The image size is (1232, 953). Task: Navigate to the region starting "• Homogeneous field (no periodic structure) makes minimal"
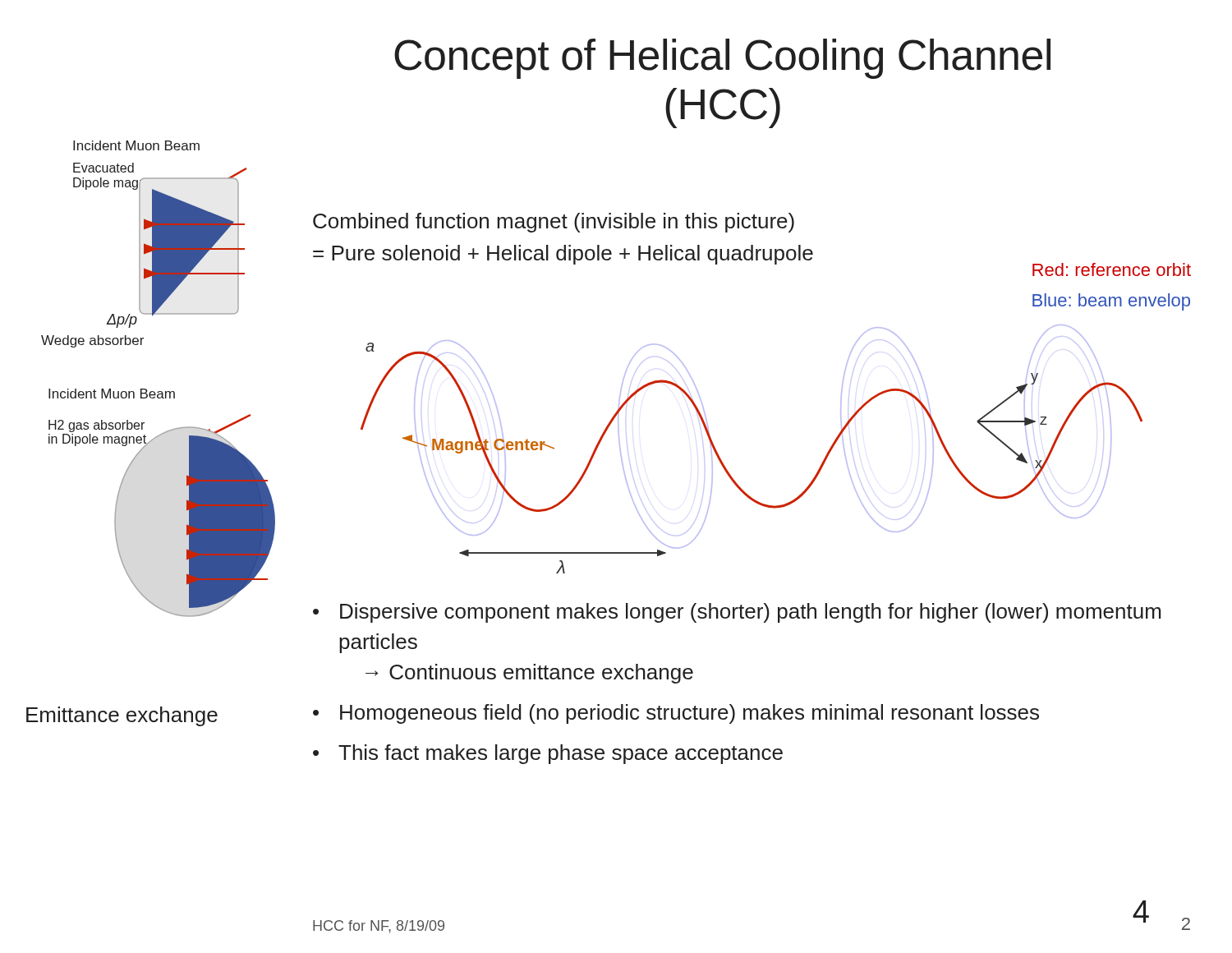tap(676, 712)
